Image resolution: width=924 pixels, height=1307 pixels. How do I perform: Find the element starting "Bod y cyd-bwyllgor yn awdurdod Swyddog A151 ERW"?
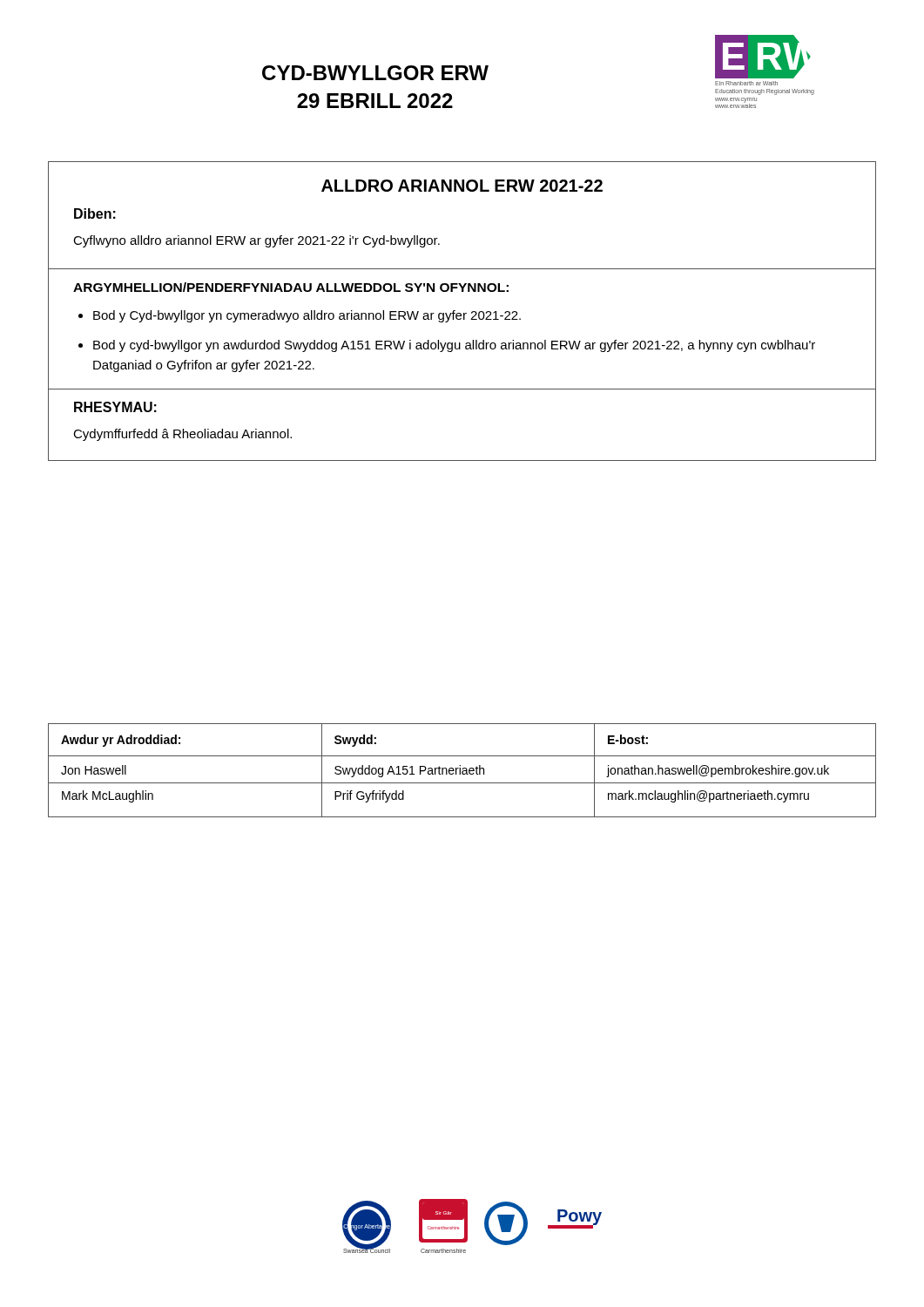click(x=454, y=354)
